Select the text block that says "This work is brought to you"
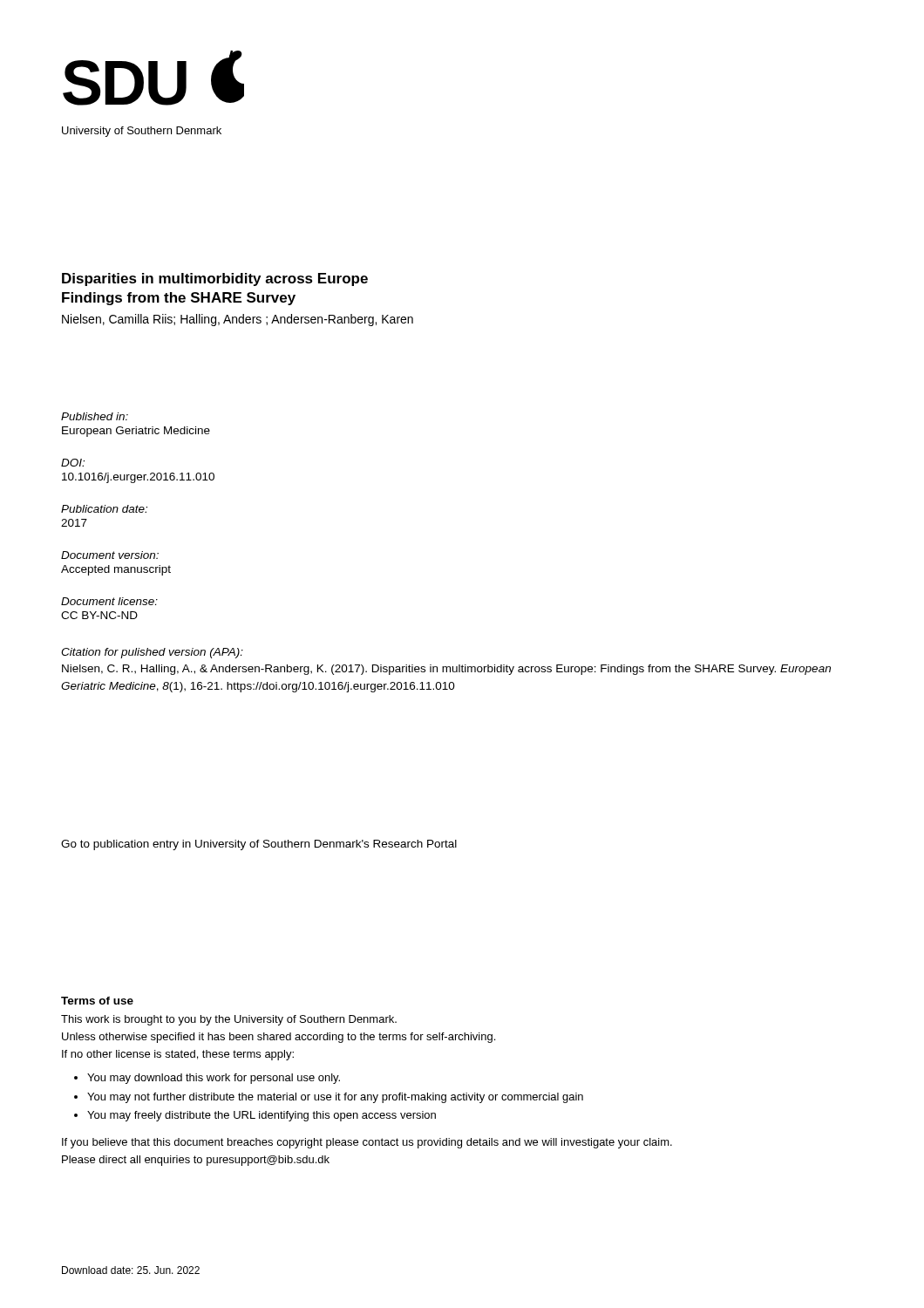The image size is (924, 1308). pyautogui.click(x=279, y=1037)
